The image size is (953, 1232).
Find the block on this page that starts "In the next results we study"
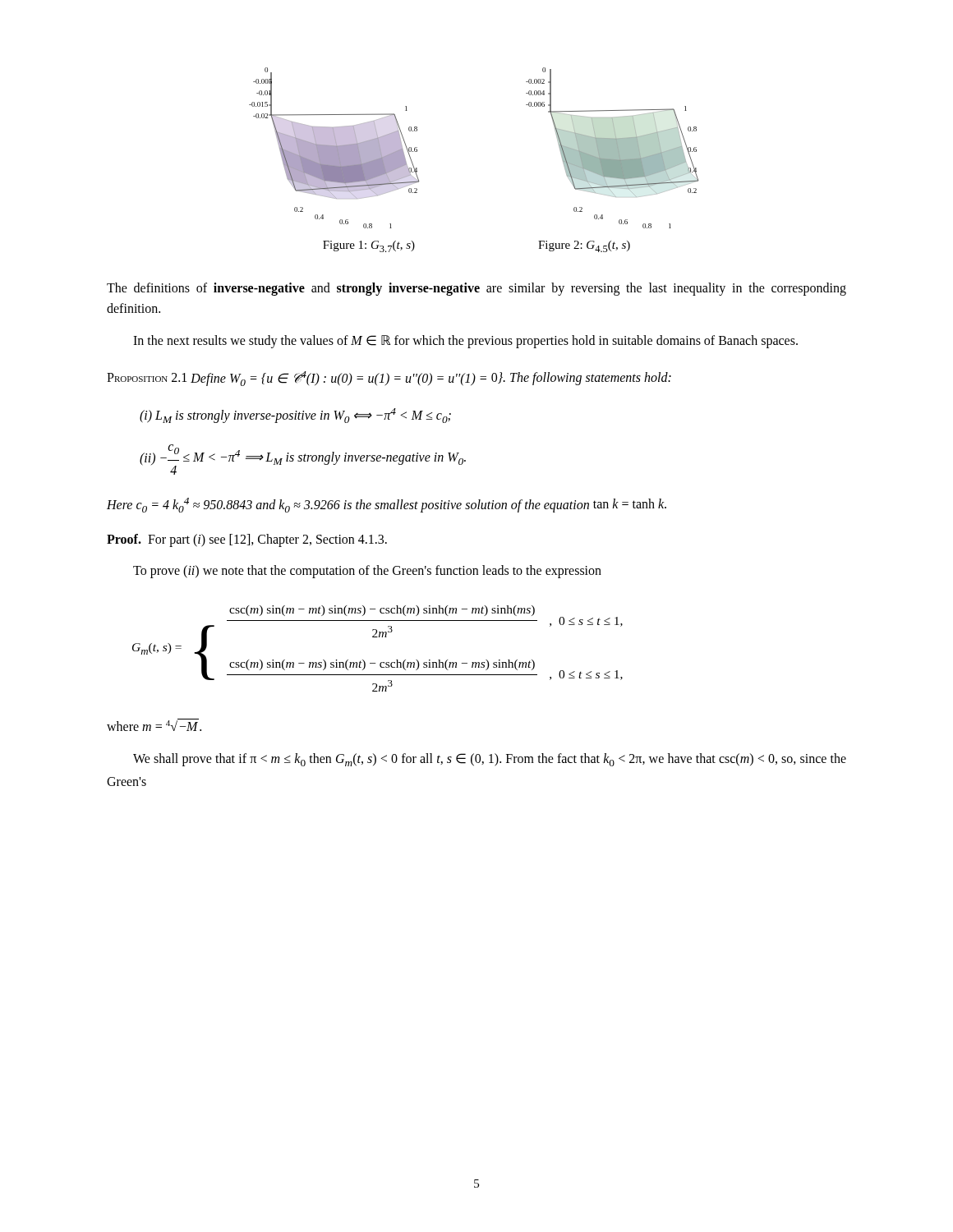[x=466, y=340]
